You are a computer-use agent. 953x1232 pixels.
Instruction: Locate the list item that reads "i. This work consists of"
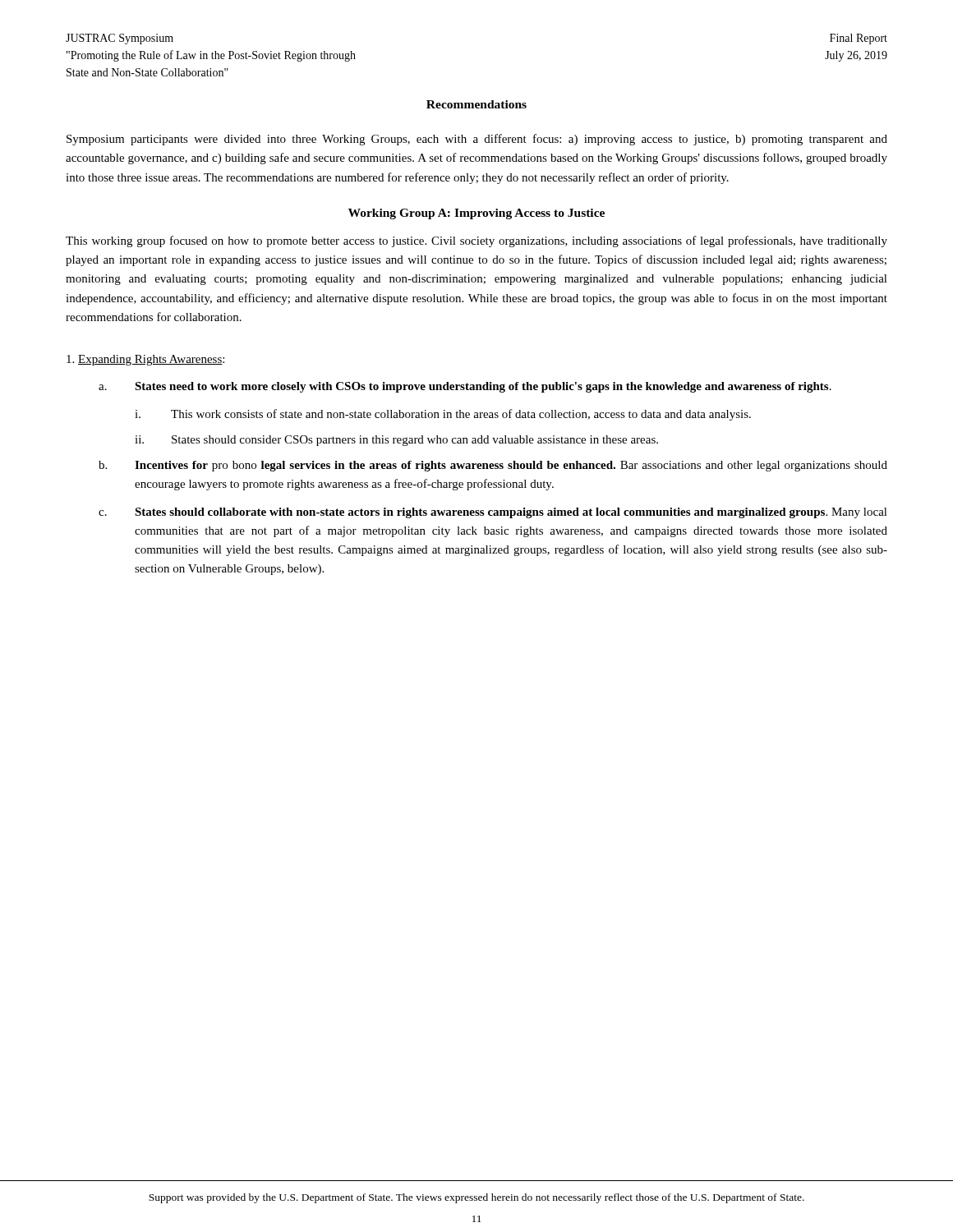pyautogui.click(x=511, y=414)
